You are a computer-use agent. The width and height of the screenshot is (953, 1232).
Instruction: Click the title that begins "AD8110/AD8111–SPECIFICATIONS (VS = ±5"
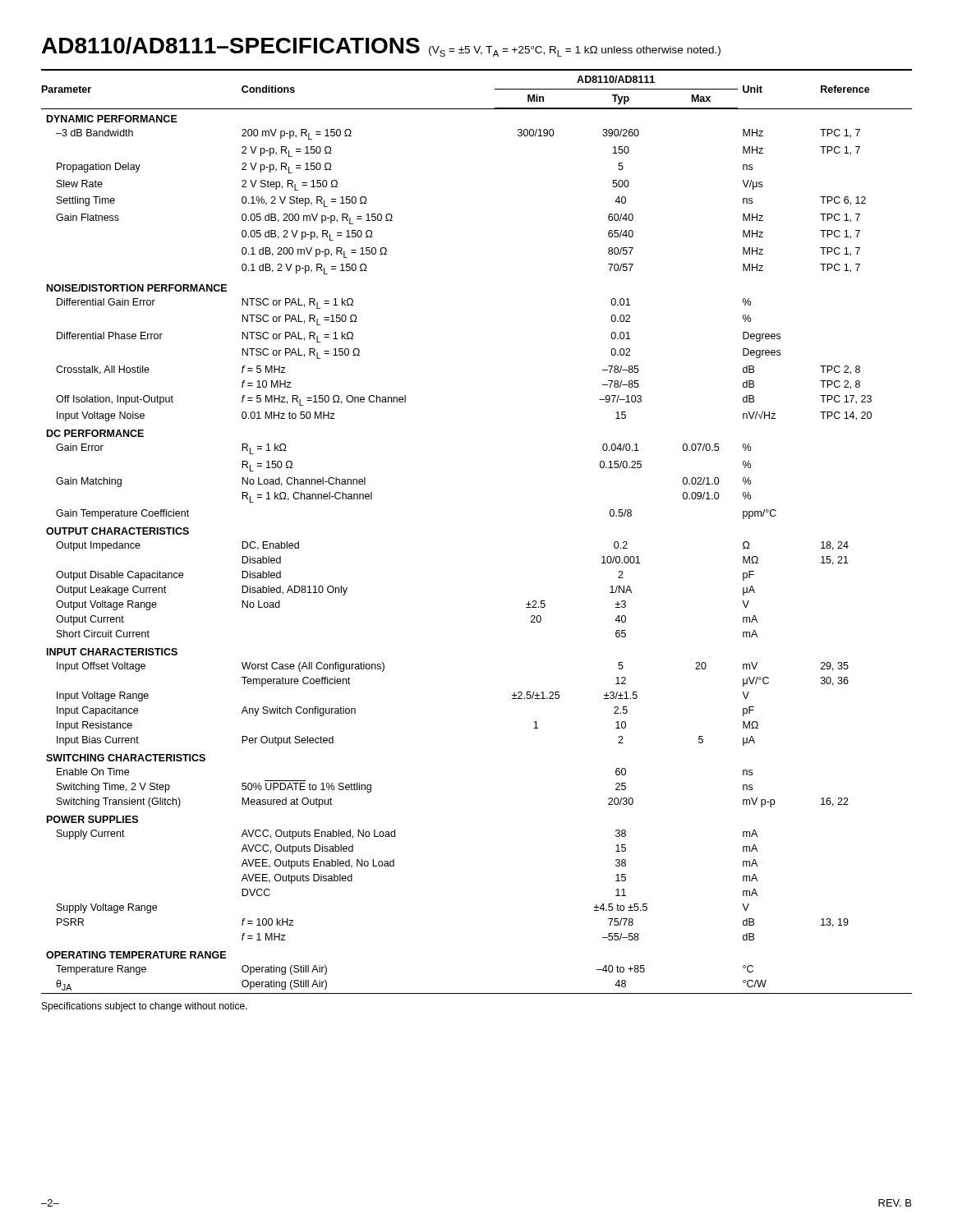click(x=381, y=46)
